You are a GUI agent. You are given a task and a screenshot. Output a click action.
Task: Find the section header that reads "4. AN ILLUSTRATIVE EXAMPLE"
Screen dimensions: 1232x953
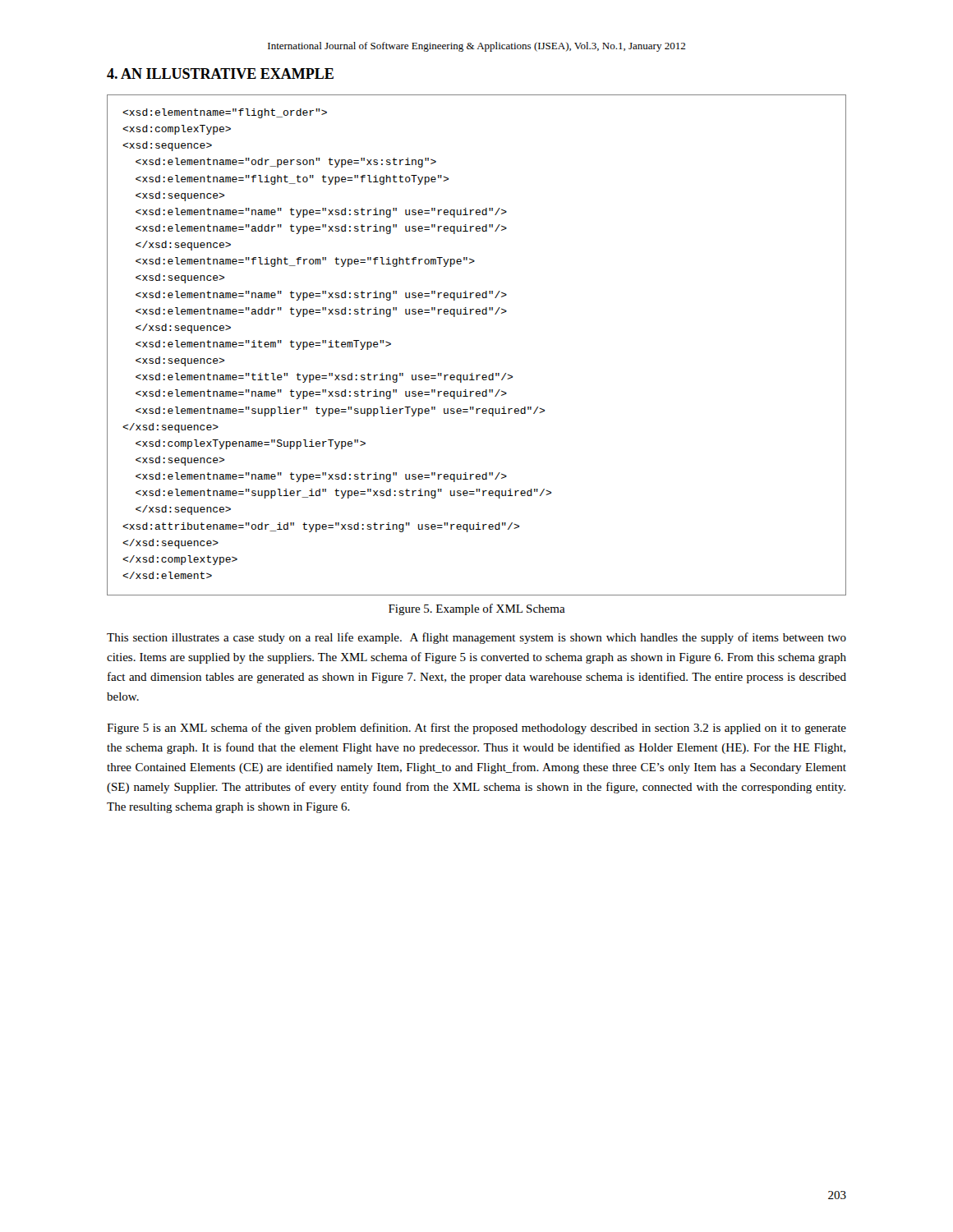point(220,74)
